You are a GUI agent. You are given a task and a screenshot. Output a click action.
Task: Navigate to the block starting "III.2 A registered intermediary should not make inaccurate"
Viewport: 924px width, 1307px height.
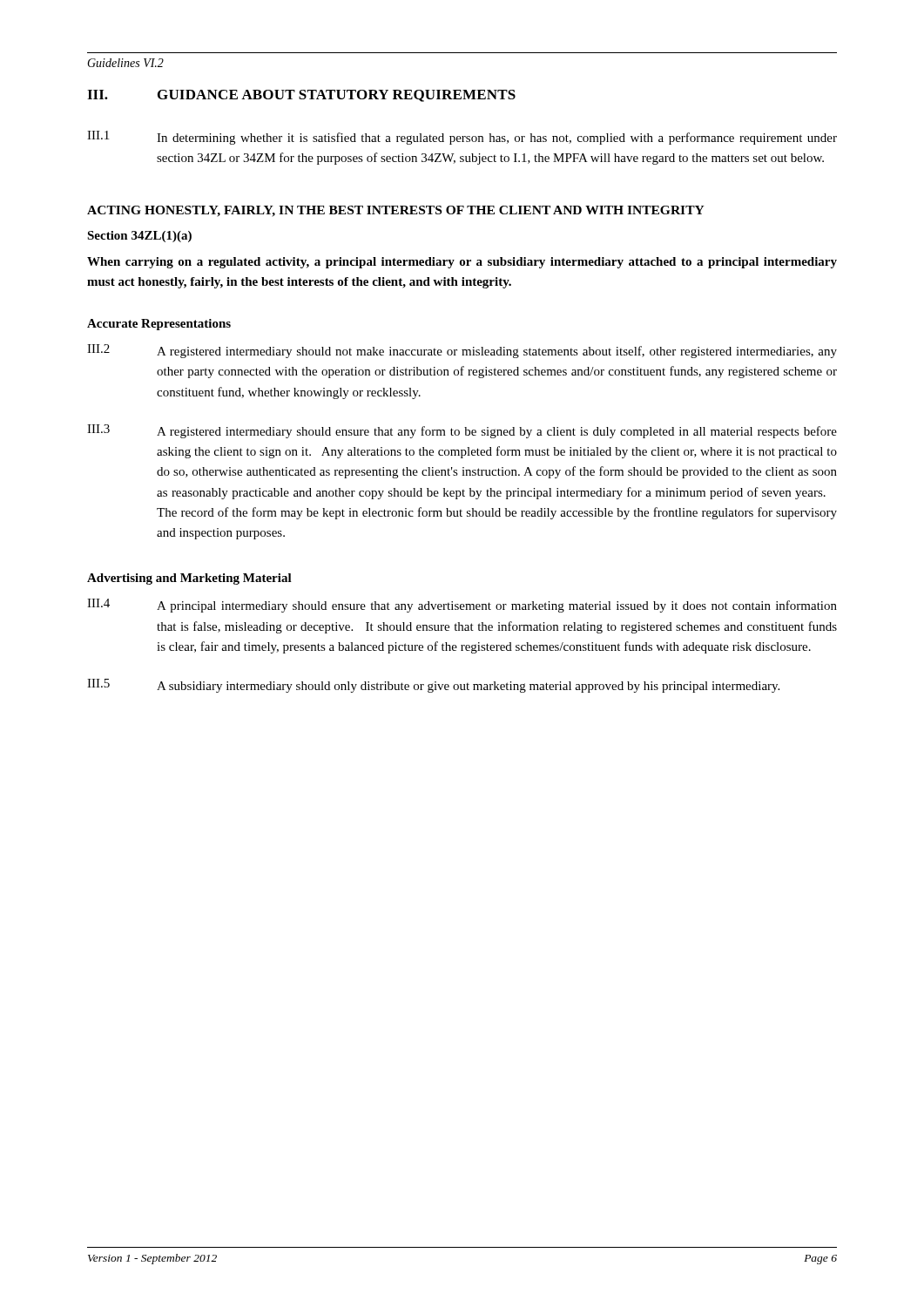462,372
